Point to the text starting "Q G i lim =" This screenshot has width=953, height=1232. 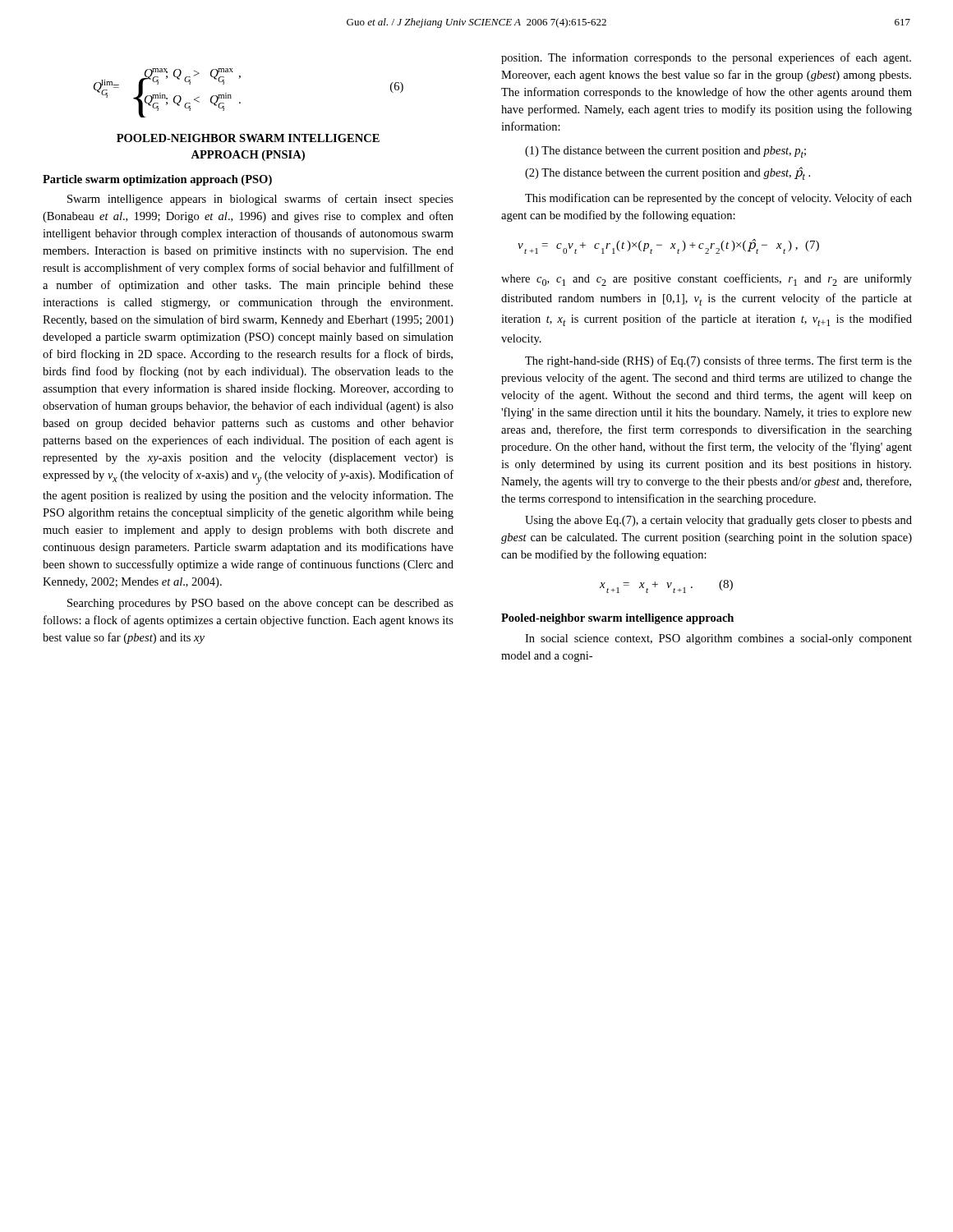click(x=248, y=87)
